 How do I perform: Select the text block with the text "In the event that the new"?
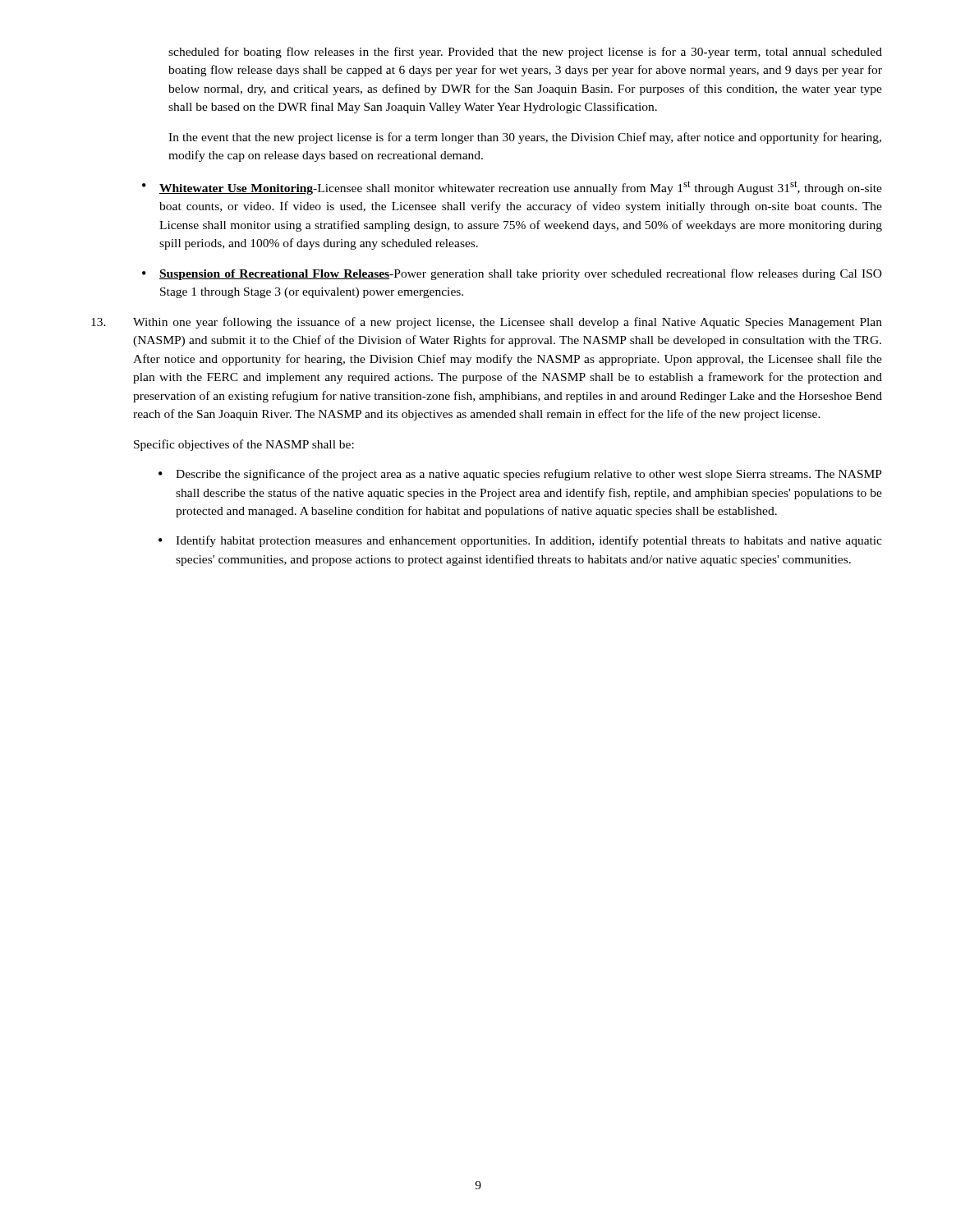525,146
